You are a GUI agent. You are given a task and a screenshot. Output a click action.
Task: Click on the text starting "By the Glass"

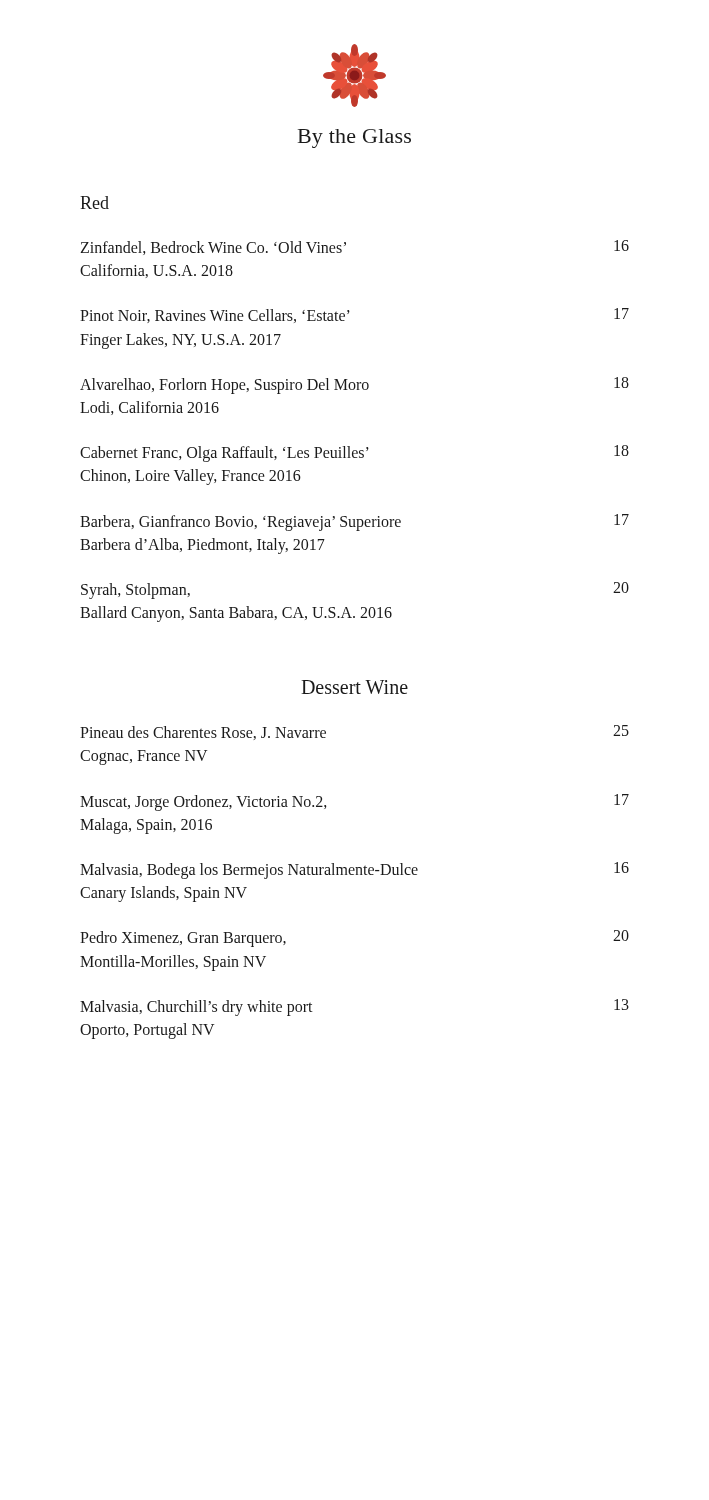(x=354, y=136)
